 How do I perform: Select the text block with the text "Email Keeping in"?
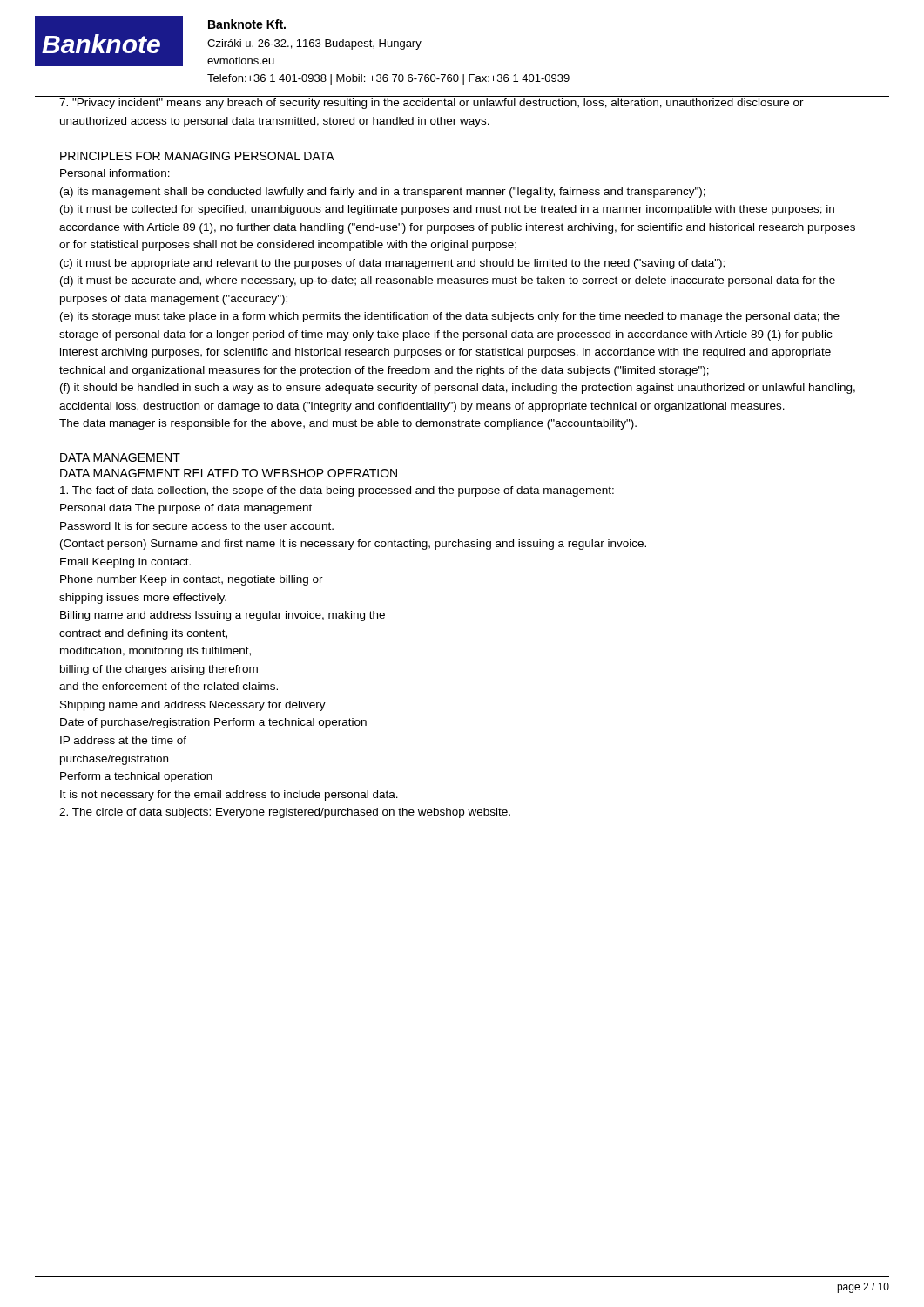[x=126, y=561]
